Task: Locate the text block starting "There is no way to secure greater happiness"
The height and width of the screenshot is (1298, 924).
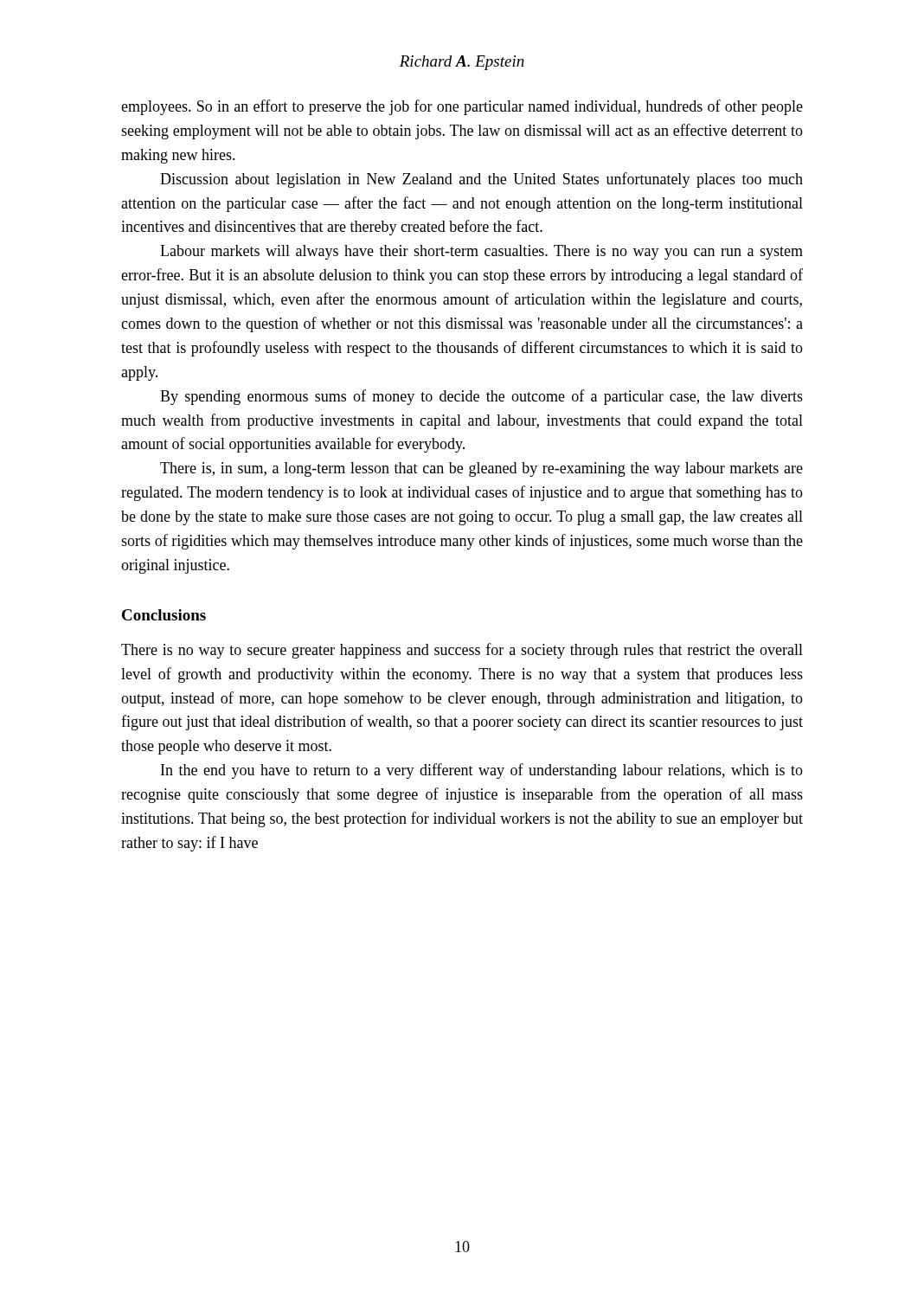Action: [x=462, y=651]
